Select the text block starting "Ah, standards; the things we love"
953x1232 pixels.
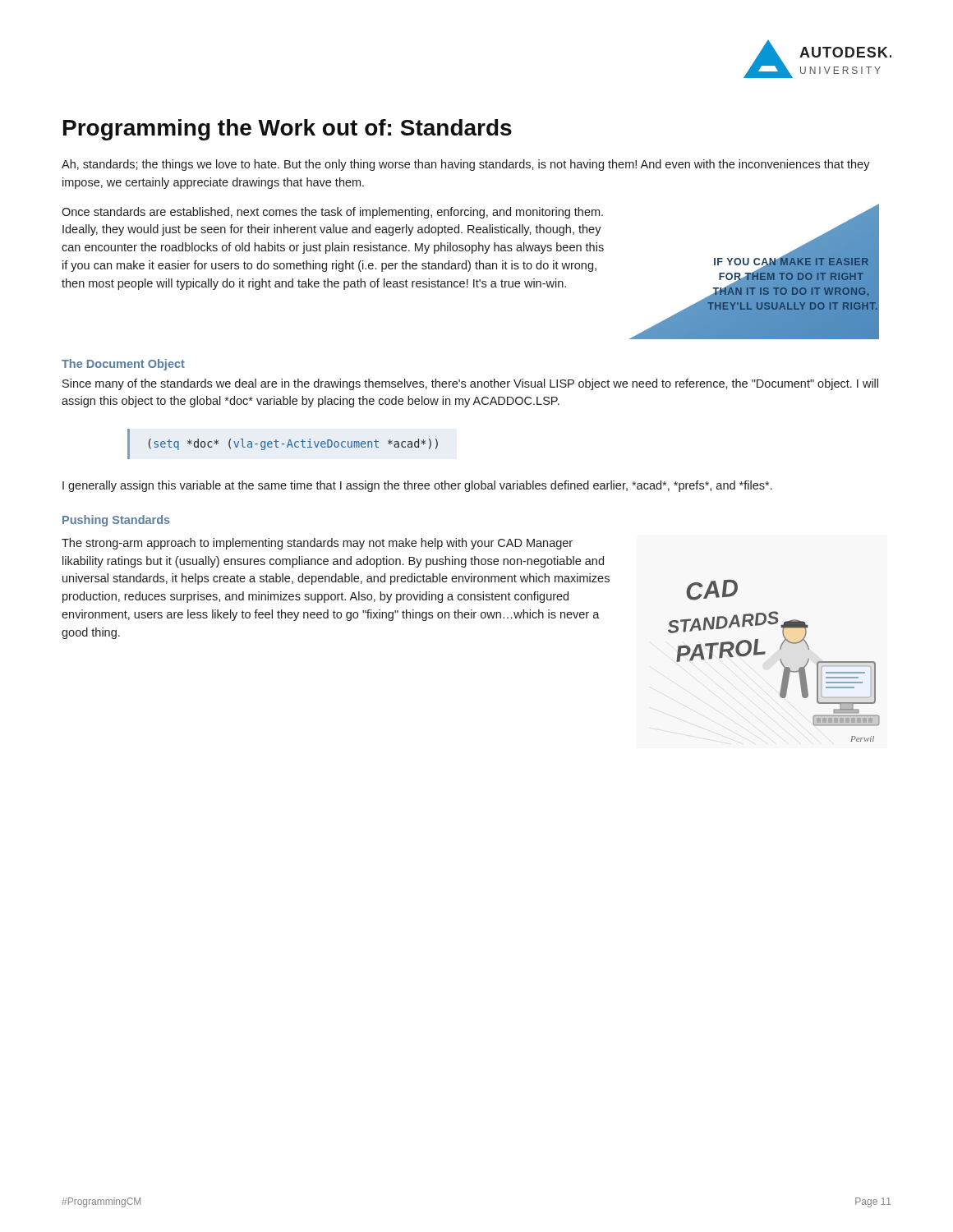click(466, 173)
